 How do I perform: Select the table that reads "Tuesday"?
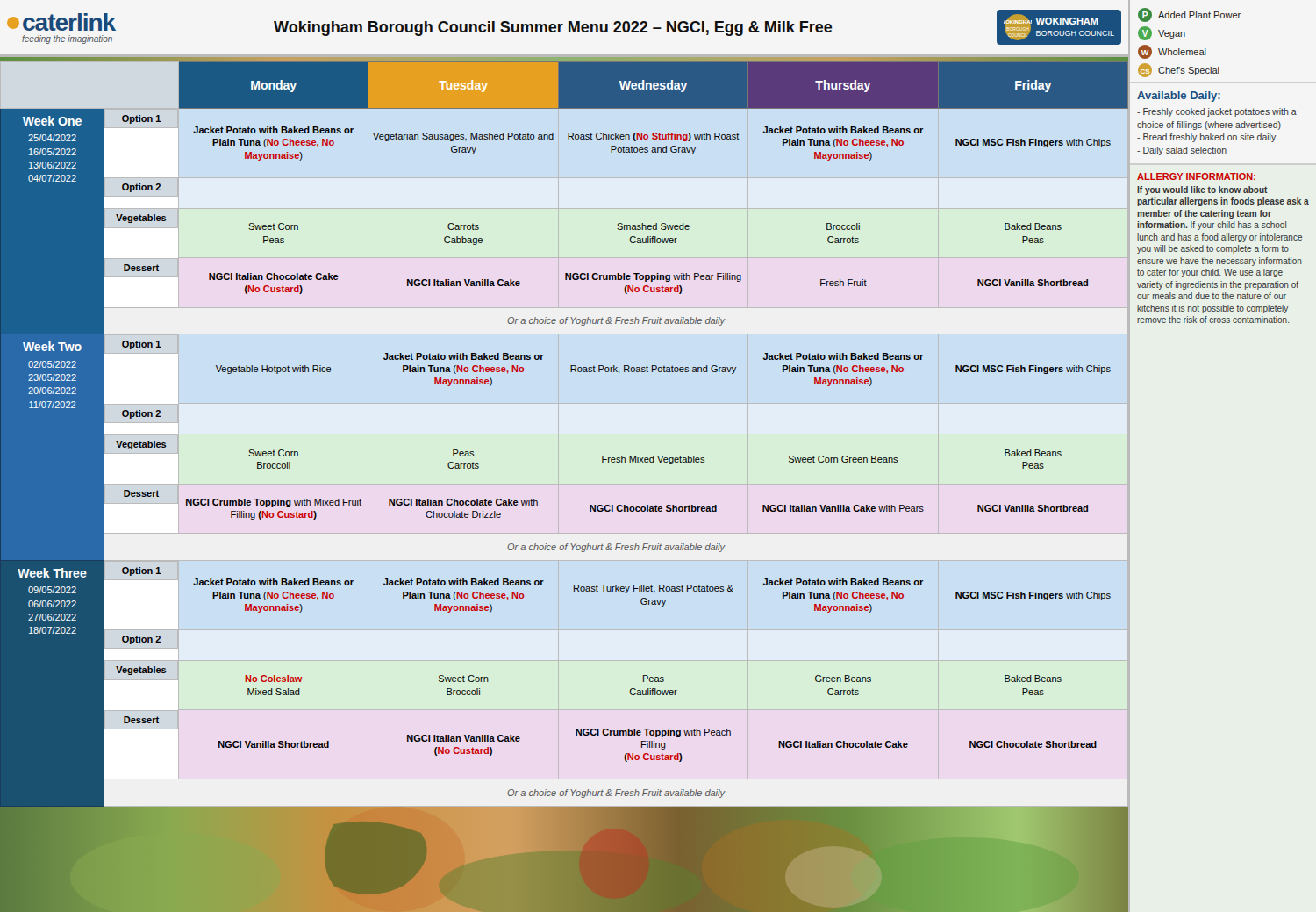click(x=564, y=434)
